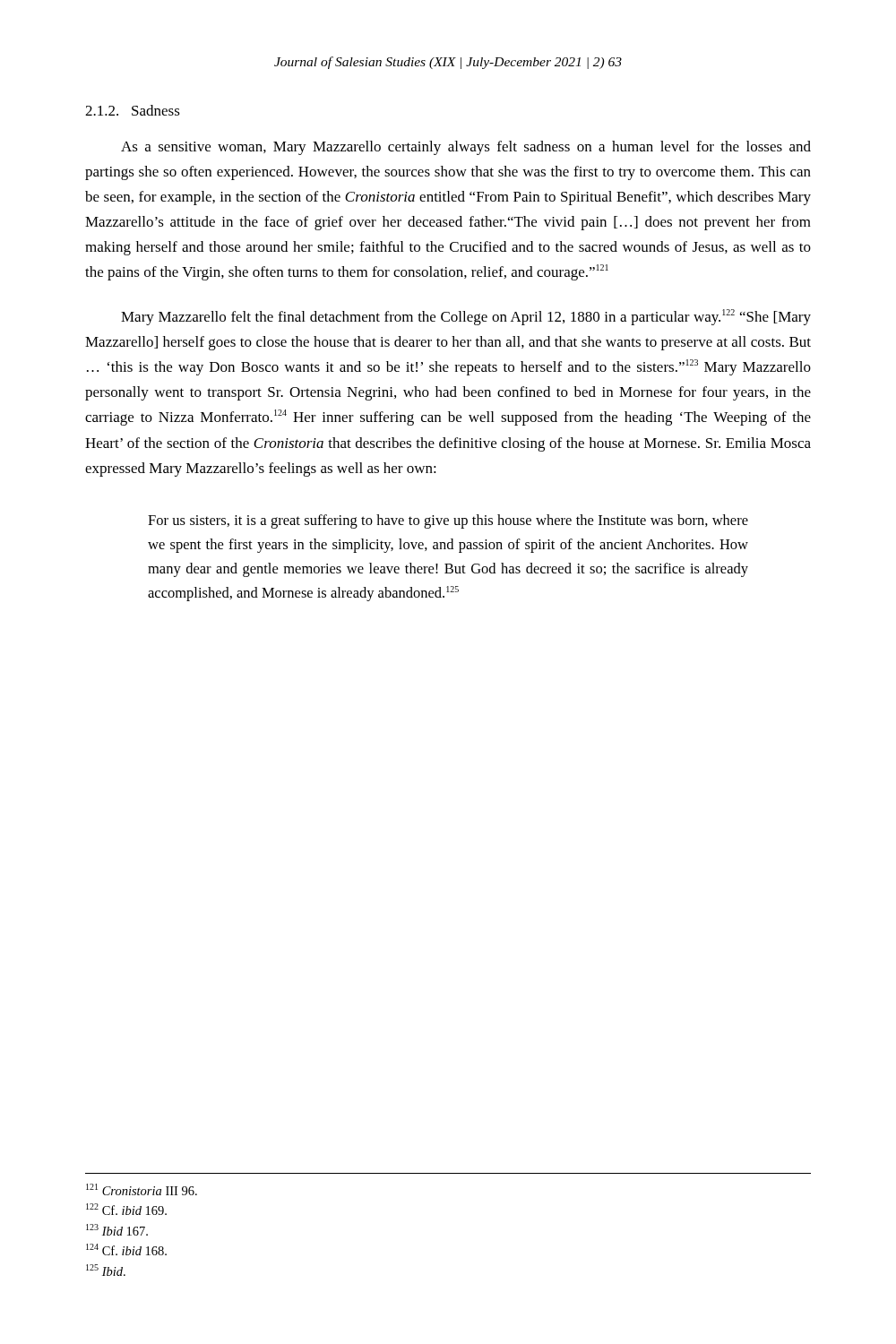The width and height of the screenshot is (896, 1344).
Task: Find the text block containing "As a sensitive woman,"
Action: tap(448, 209)
